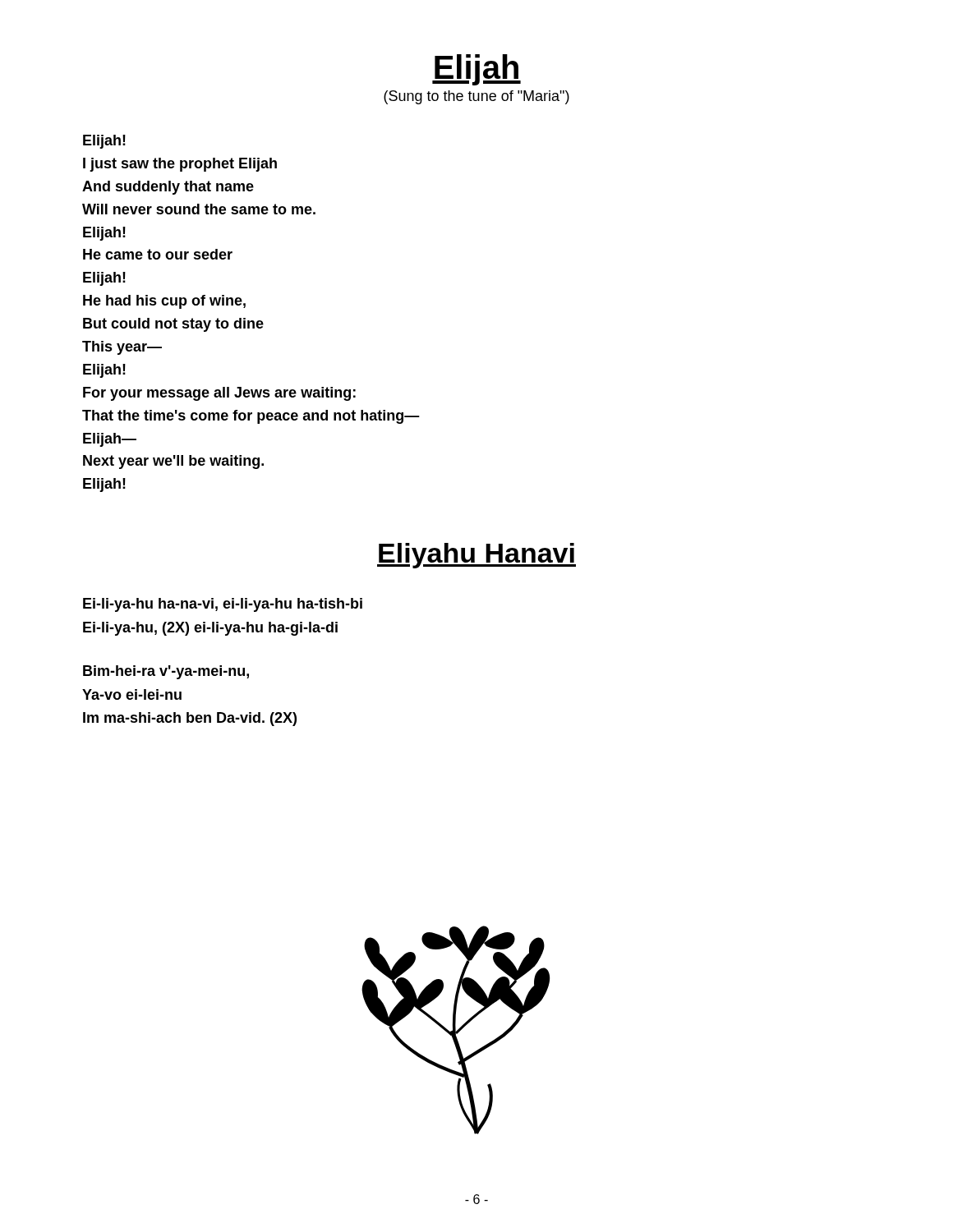Image resolution: width=953 pixels, height=1232 pixels.
Task: Find the illustration
Action: (x=476, y=1035)
